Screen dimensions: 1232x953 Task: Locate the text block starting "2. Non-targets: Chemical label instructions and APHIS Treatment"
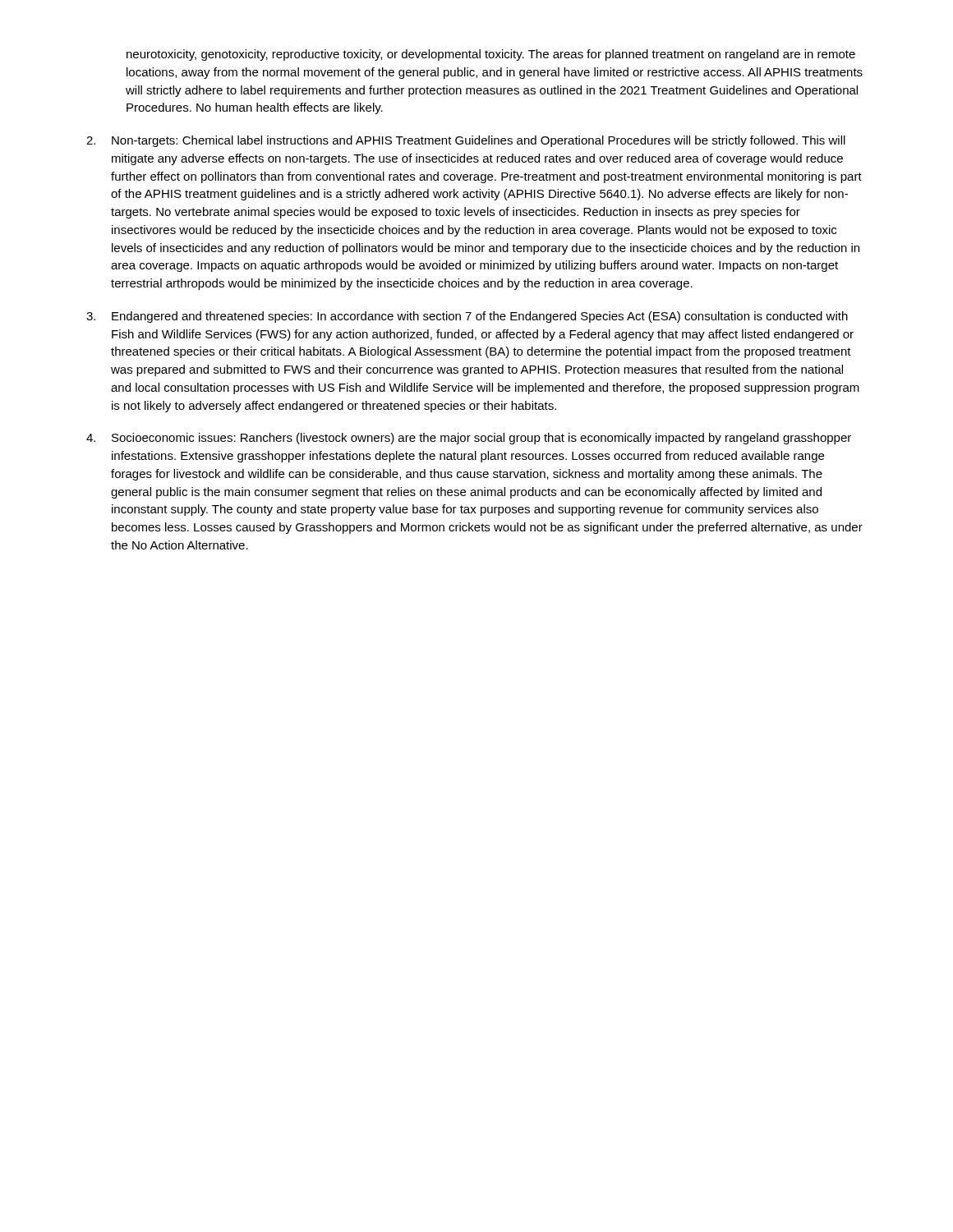point(476,212)
